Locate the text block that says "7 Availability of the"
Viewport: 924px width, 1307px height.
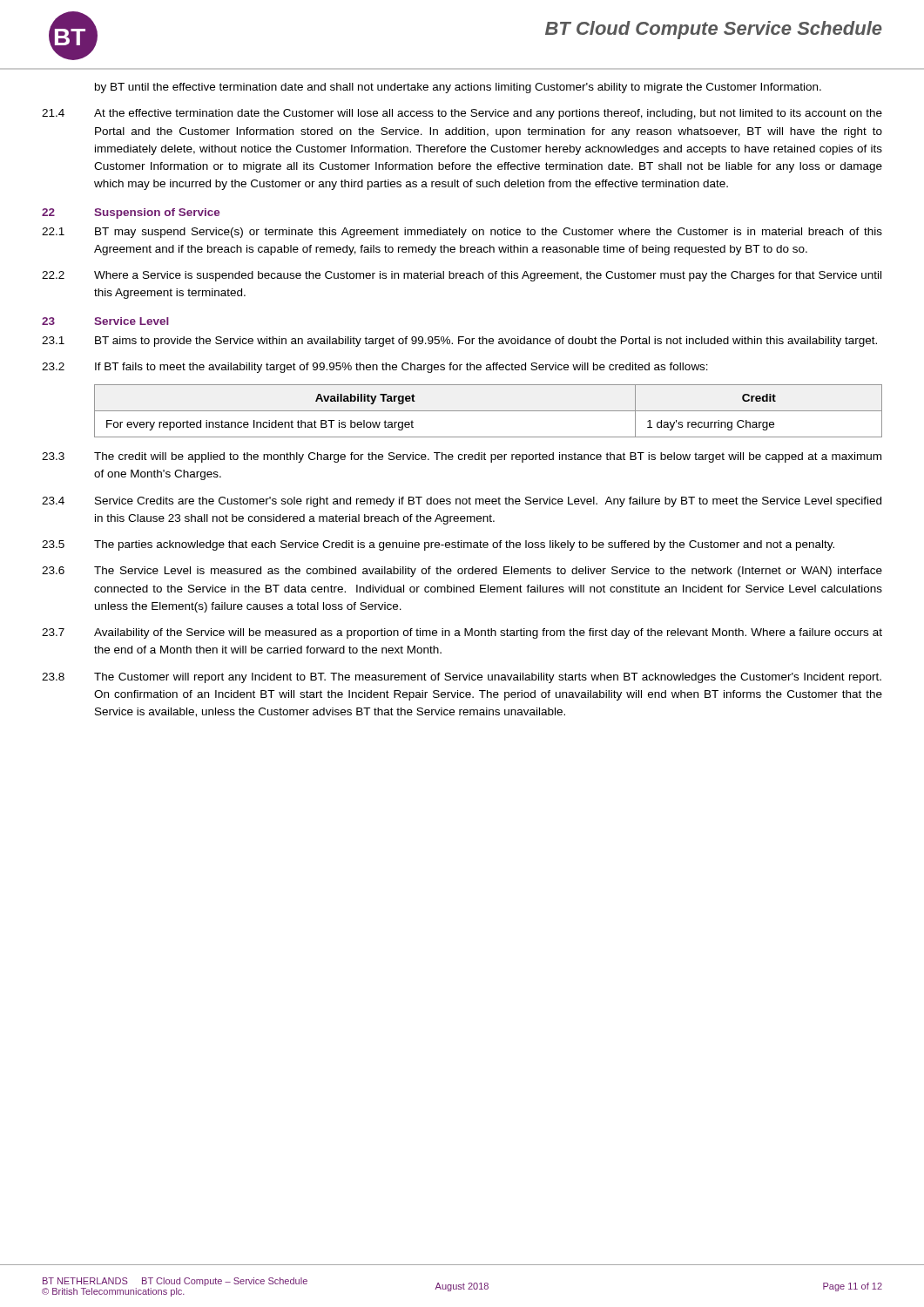(x=462, y=641)
